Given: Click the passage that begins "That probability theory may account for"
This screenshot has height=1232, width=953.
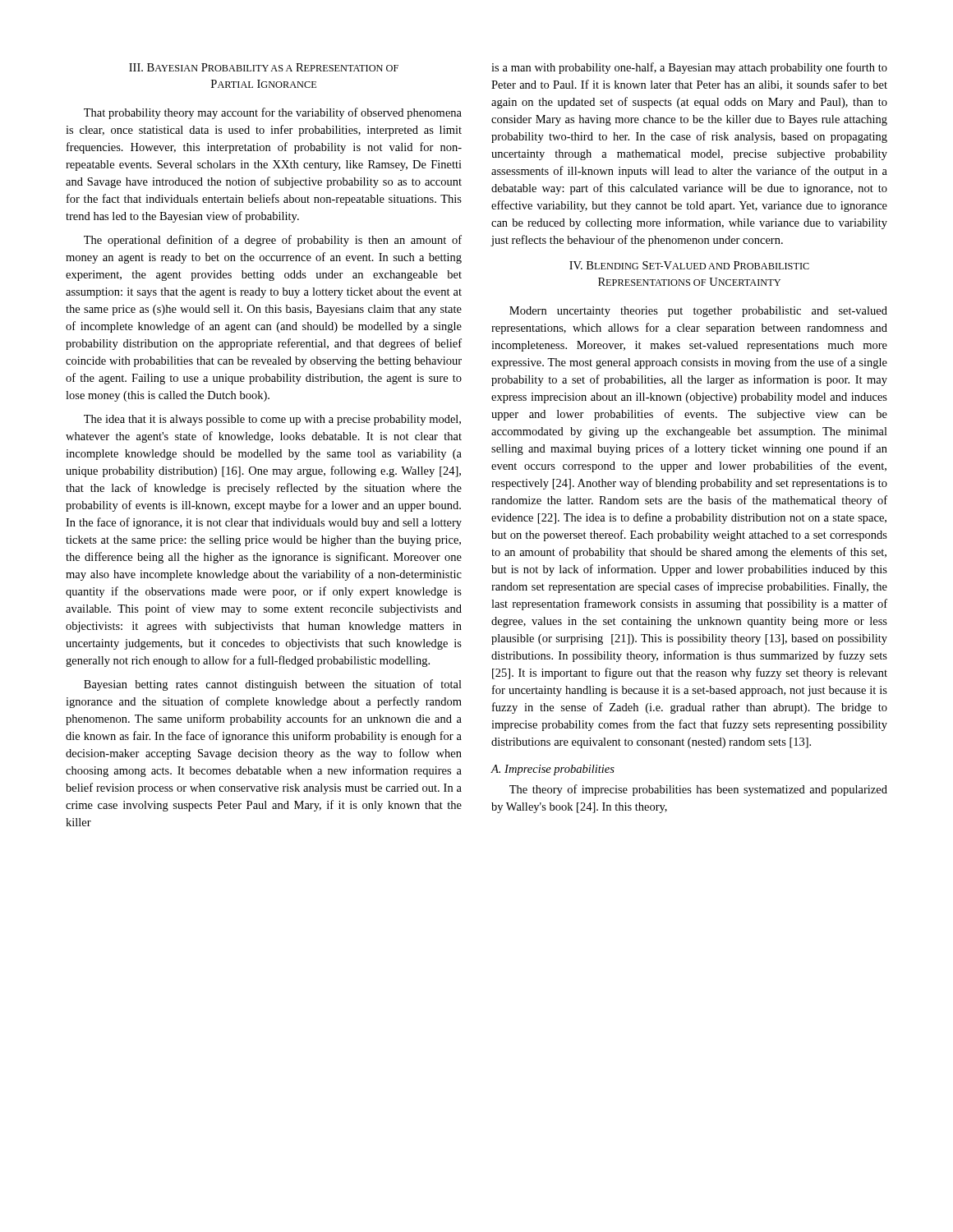Looking at the screenshot, I should pyautogui.click(x=264, y=164).
